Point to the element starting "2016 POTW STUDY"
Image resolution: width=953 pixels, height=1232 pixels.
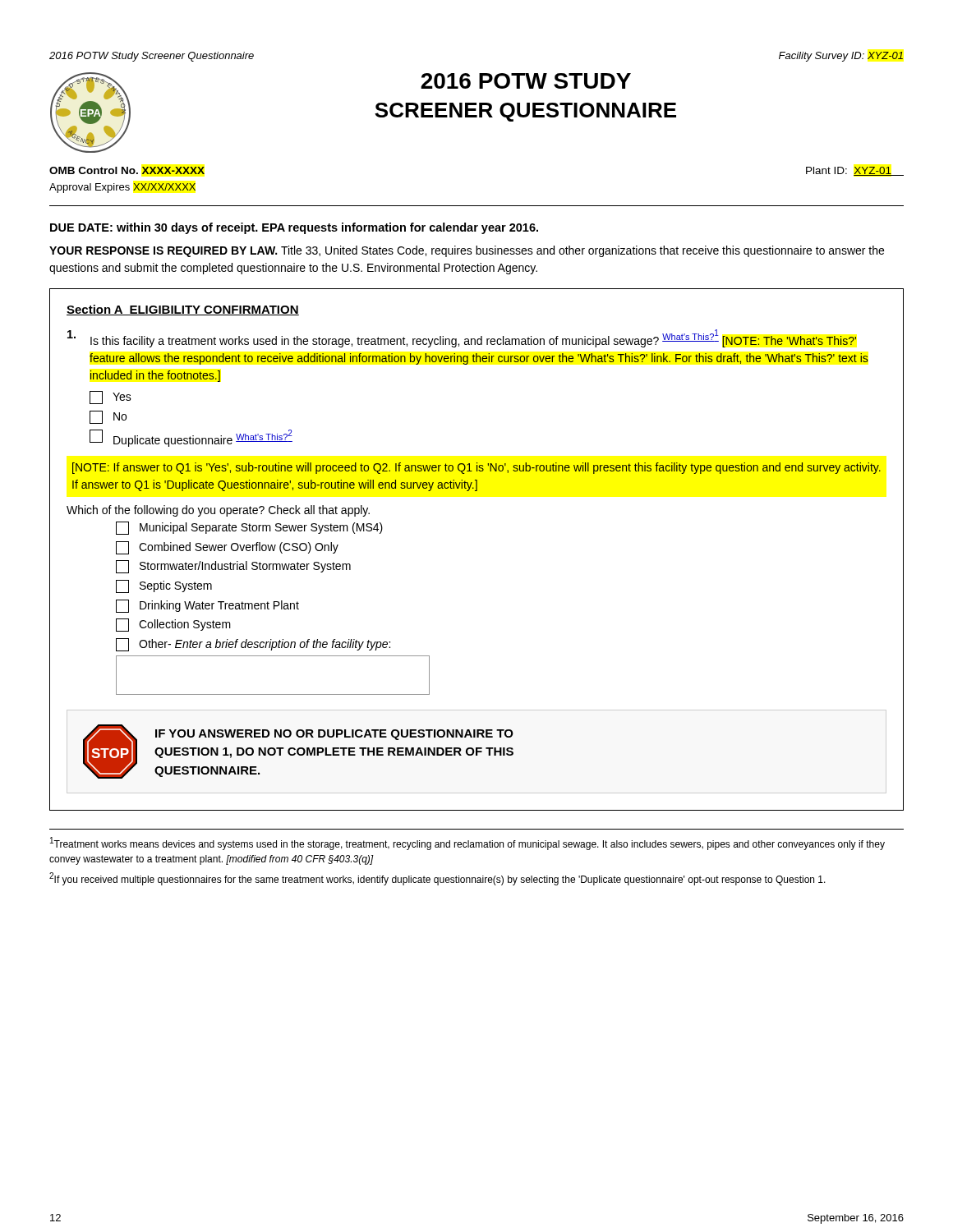pos(526,81)
